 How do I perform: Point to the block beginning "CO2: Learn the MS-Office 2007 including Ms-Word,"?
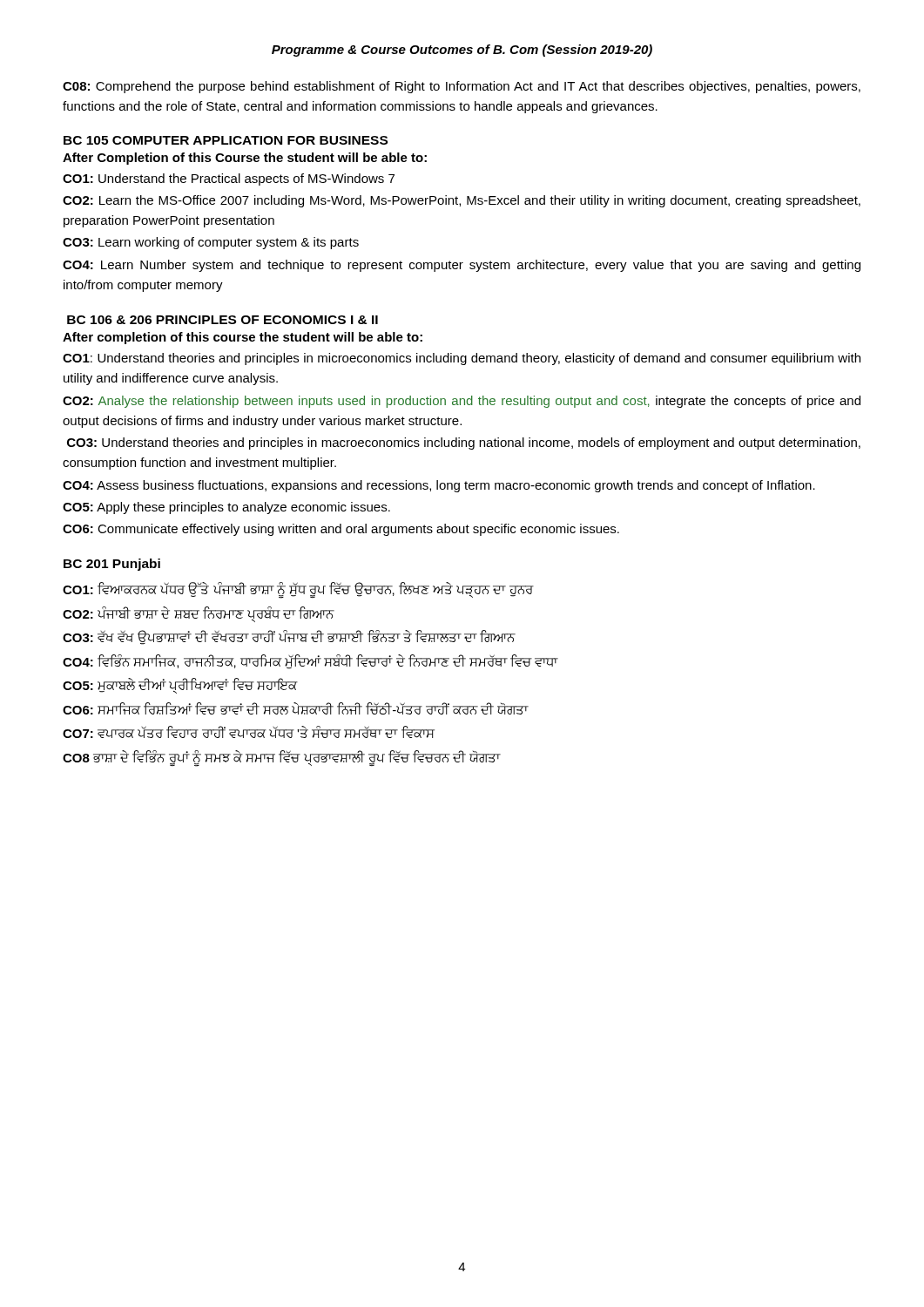462,210
